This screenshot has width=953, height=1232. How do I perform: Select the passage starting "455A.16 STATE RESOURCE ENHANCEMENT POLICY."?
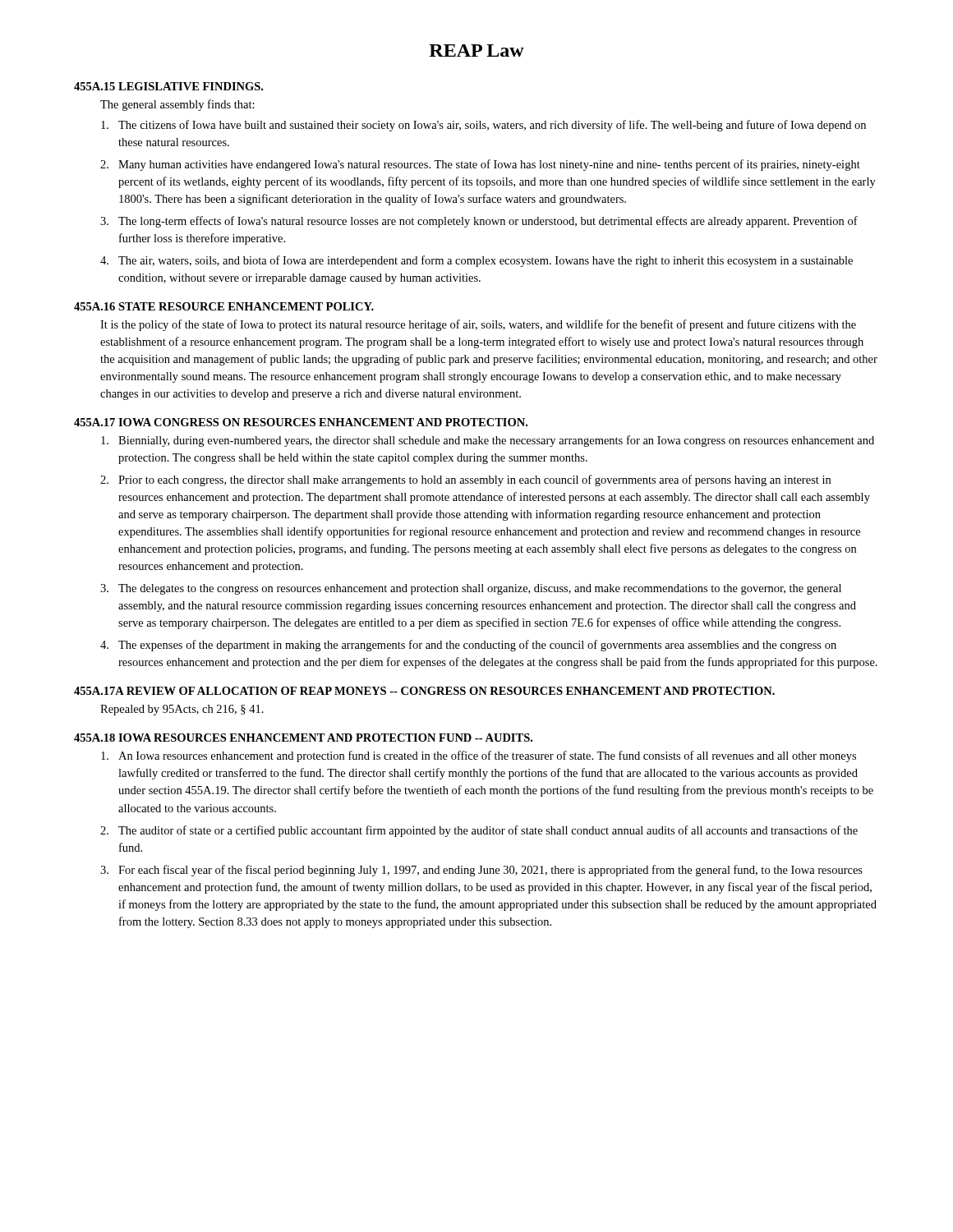click(x=224, y=306)
